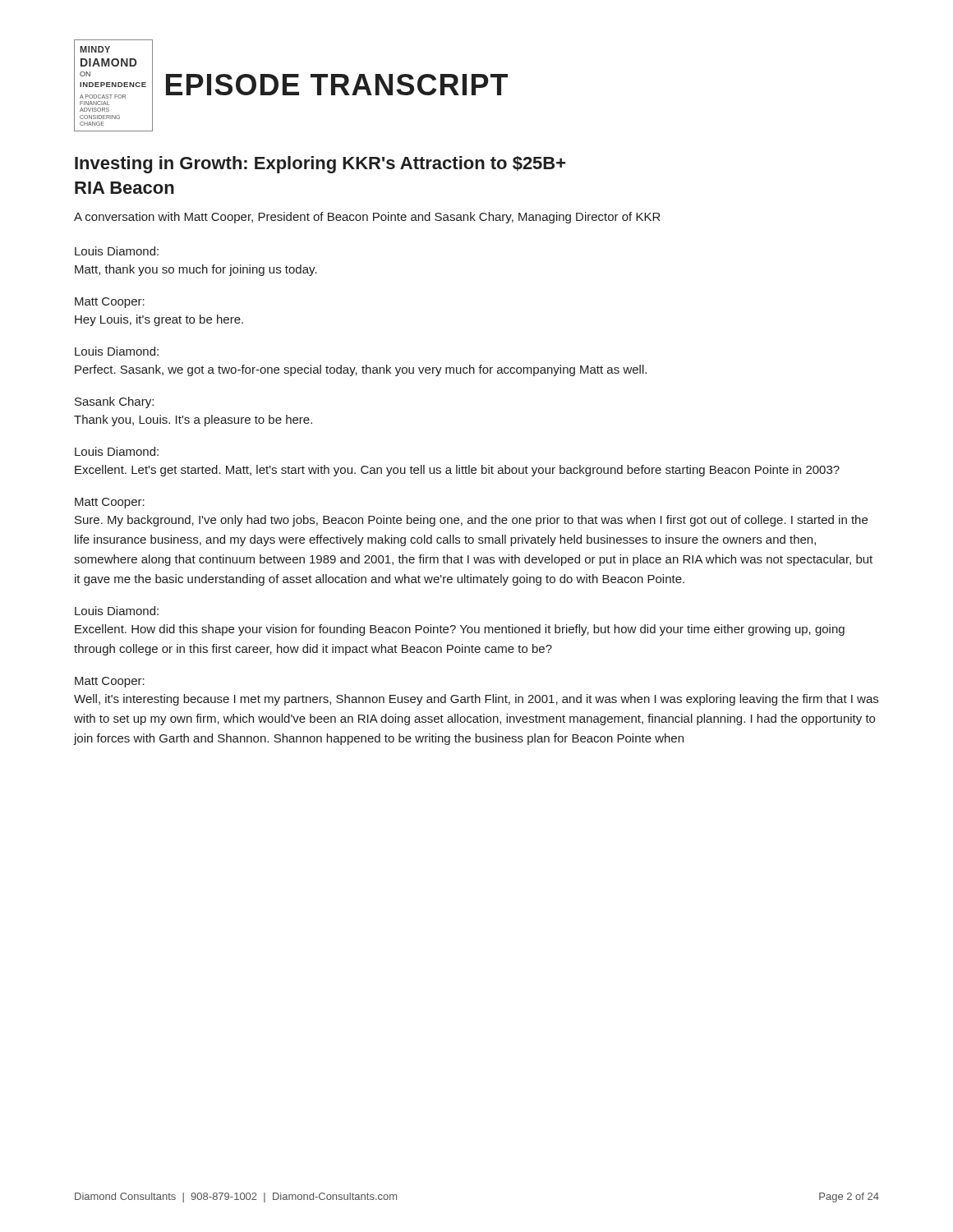Click on the block starting "Matt, thank you so"
The height and width of the screenshot is (1232, 953).
196,269
